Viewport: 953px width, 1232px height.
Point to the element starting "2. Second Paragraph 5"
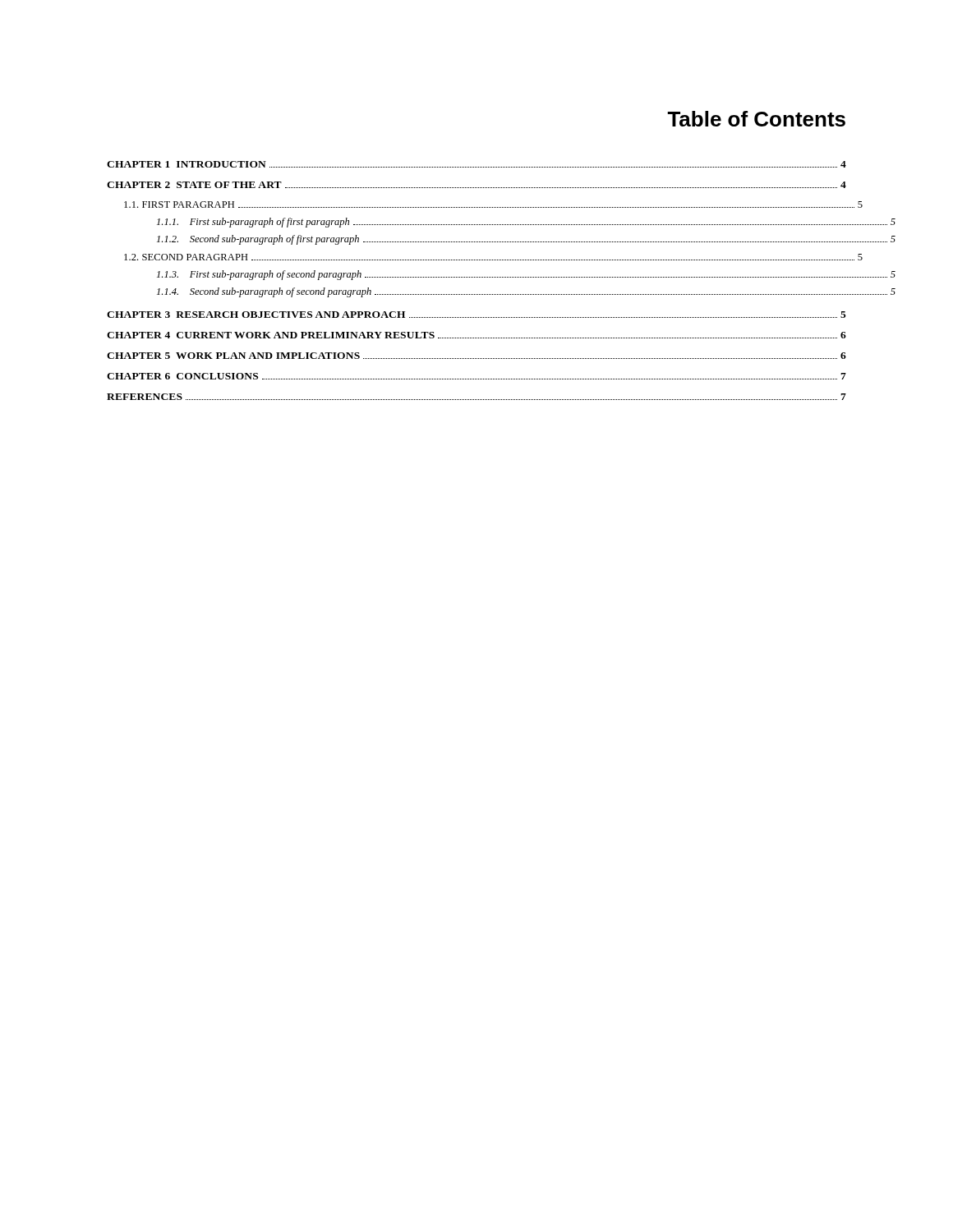click(493, 257)
